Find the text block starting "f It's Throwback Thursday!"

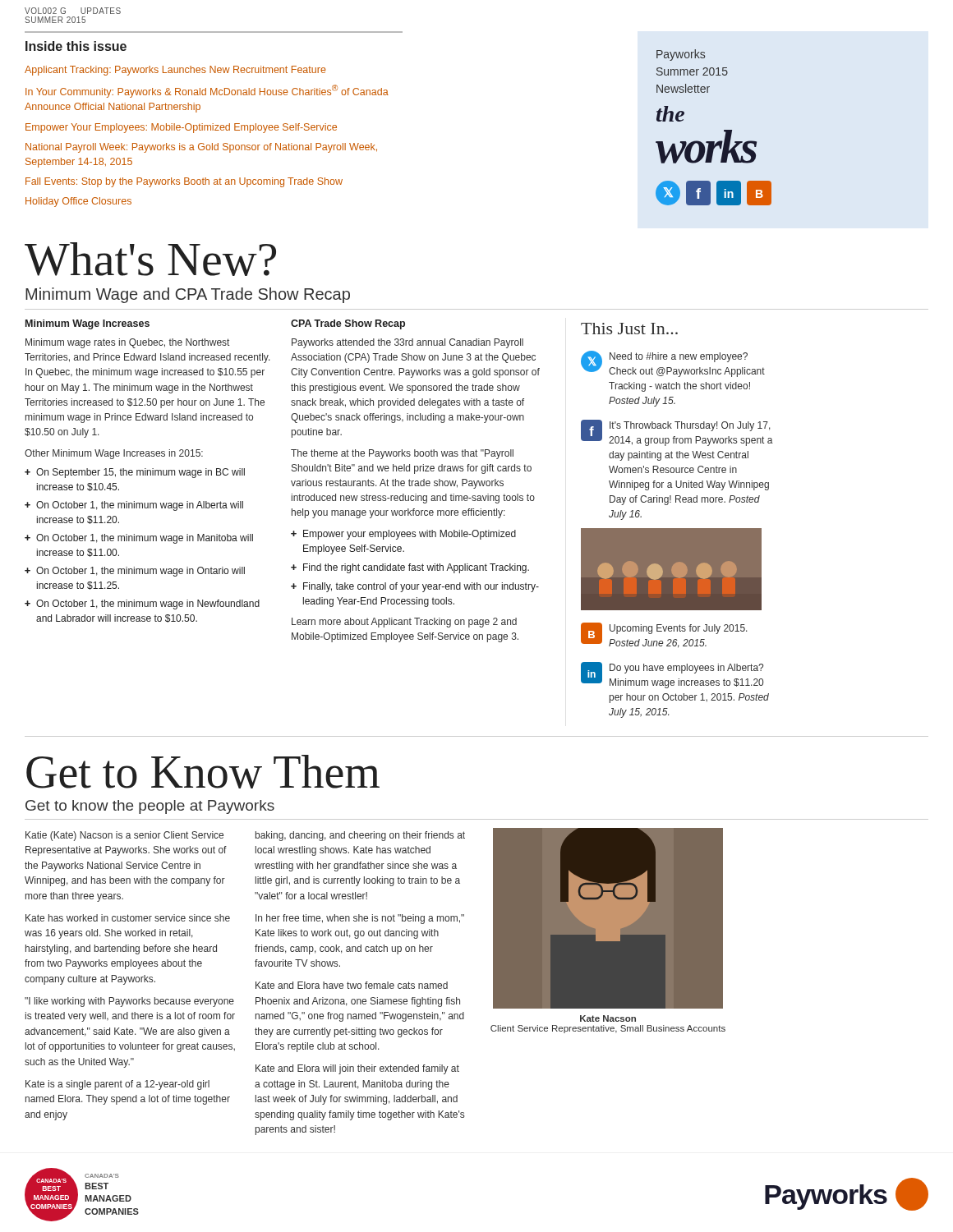coord(679,470)
